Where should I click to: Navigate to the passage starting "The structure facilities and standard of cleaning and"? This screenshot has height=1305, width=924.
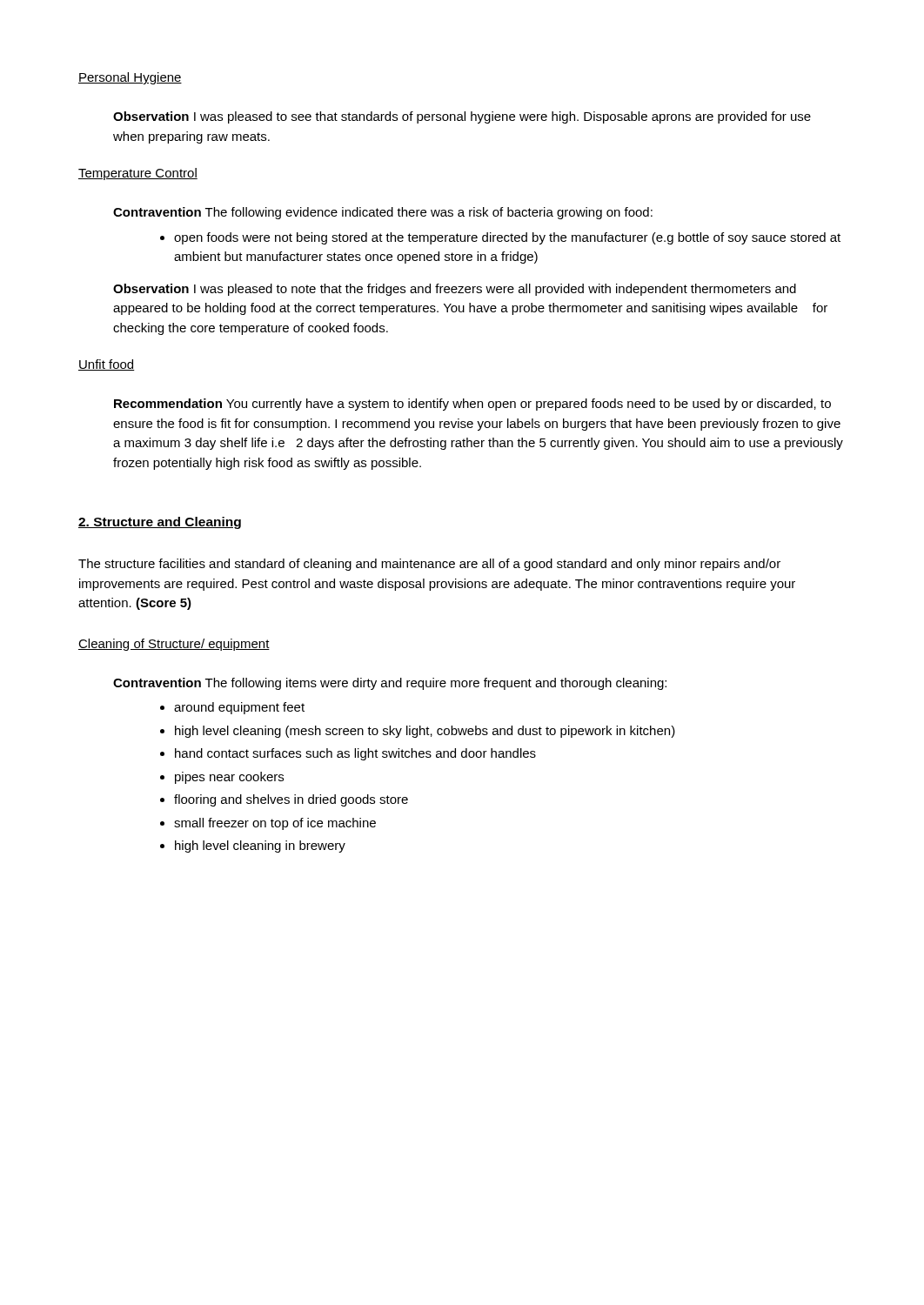click(x=437, y=583)
